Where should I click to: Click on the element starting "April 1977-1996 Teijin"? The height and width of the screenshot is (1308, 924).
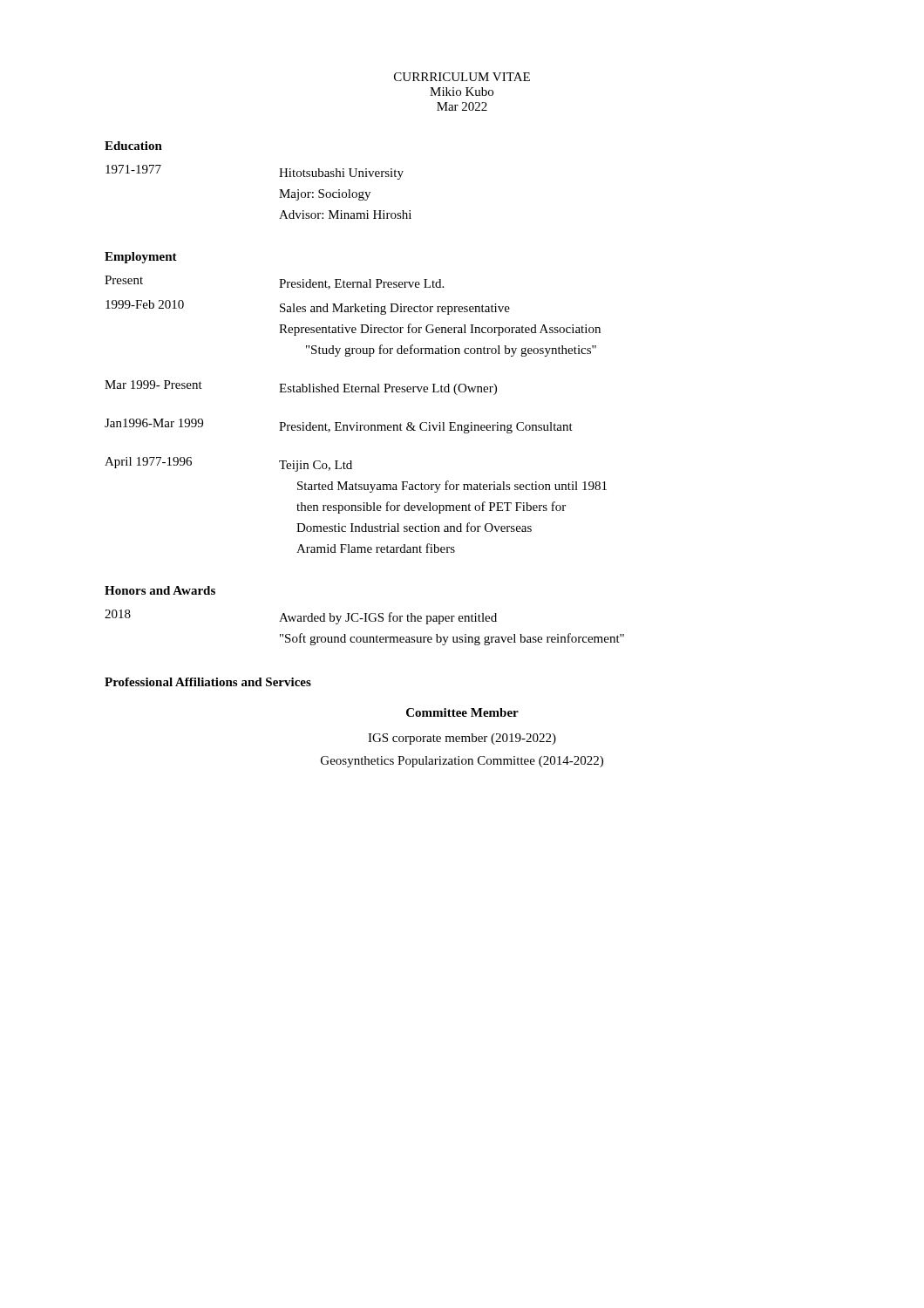point(462,507)
